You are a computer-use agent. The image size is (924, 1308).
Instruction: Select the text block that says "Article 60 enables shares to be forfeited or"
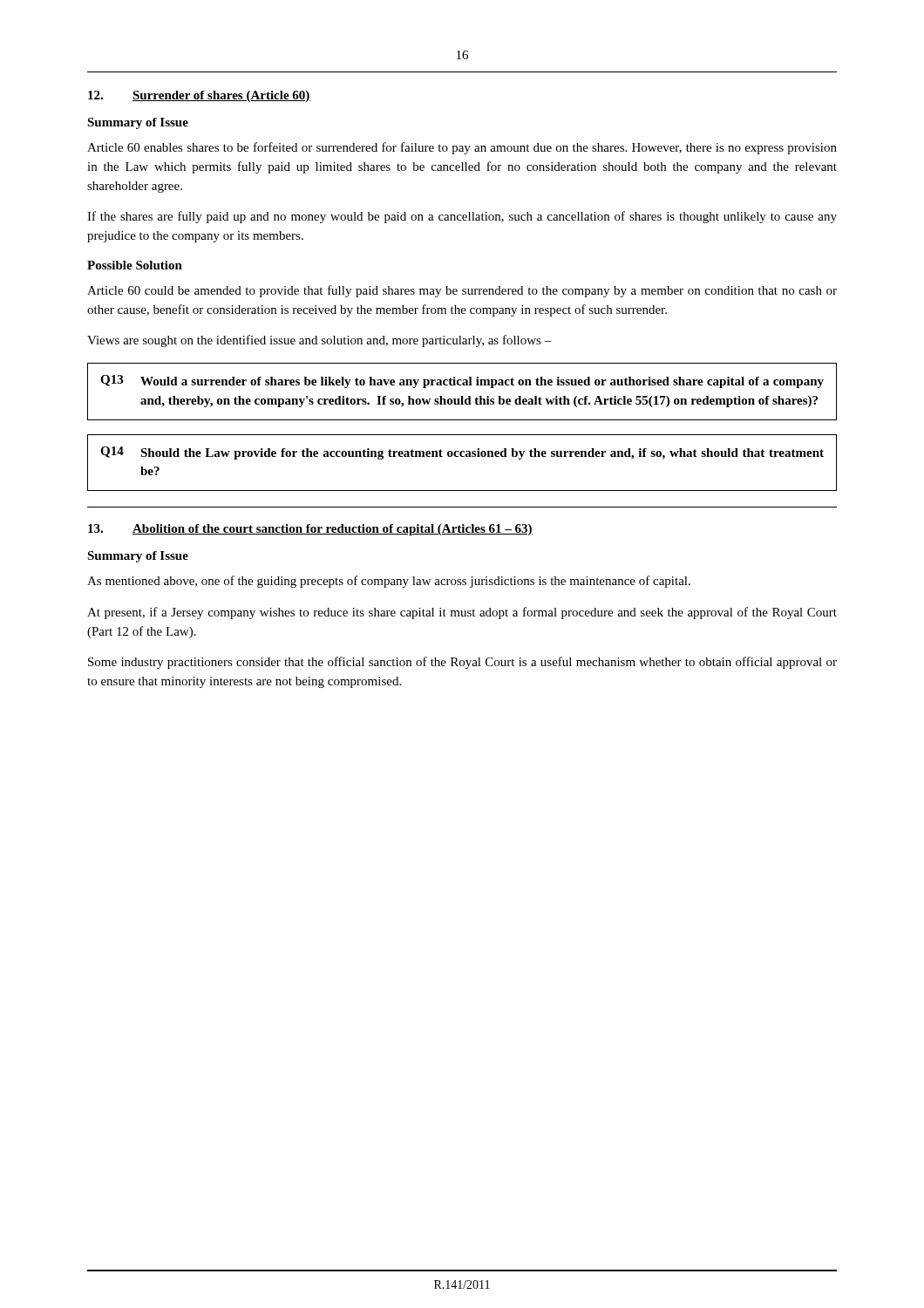tap(462, 166)
